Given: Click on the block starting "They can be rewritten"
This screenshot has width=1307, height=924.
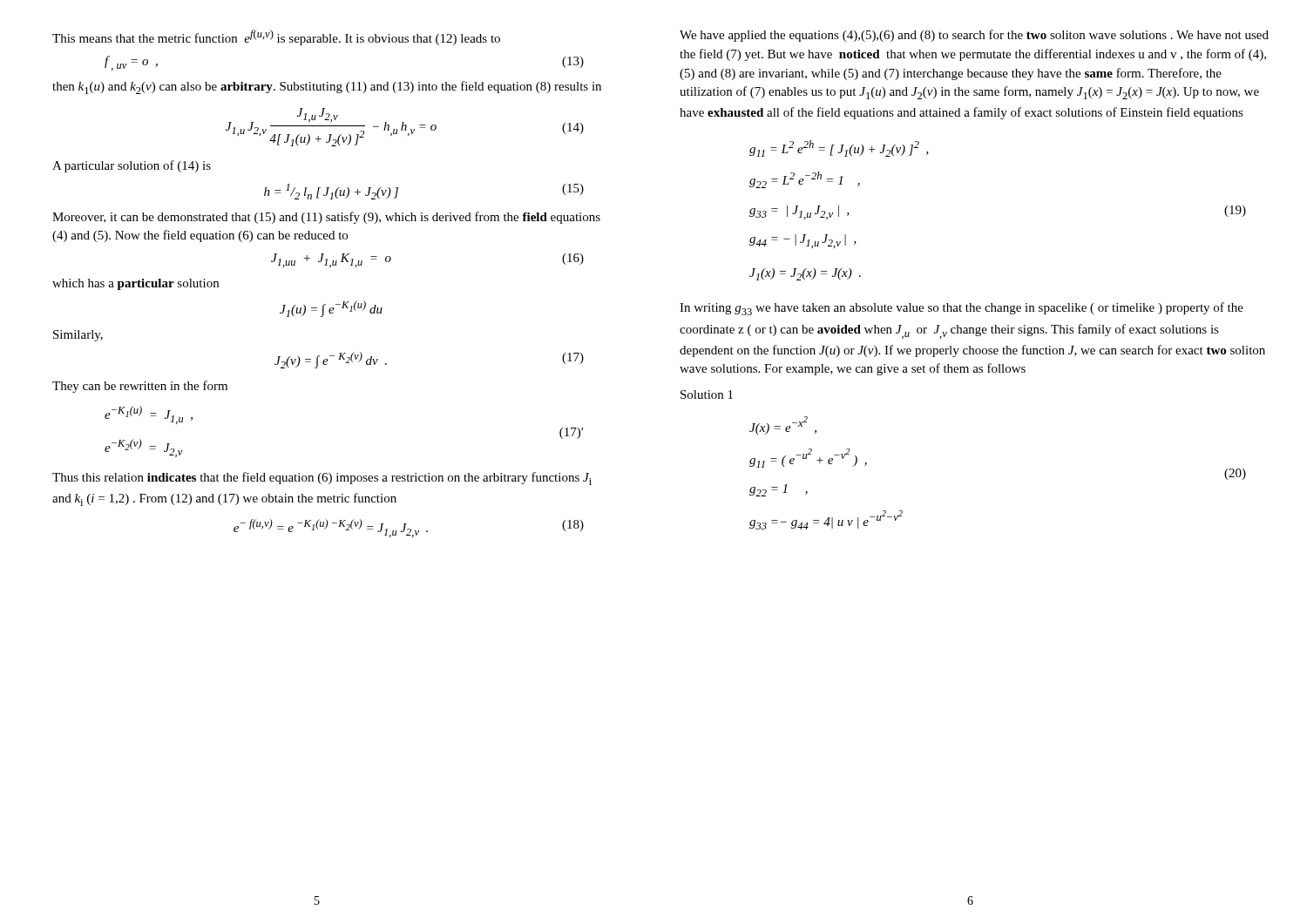Looking at the screenshot, I should point(140,387).
